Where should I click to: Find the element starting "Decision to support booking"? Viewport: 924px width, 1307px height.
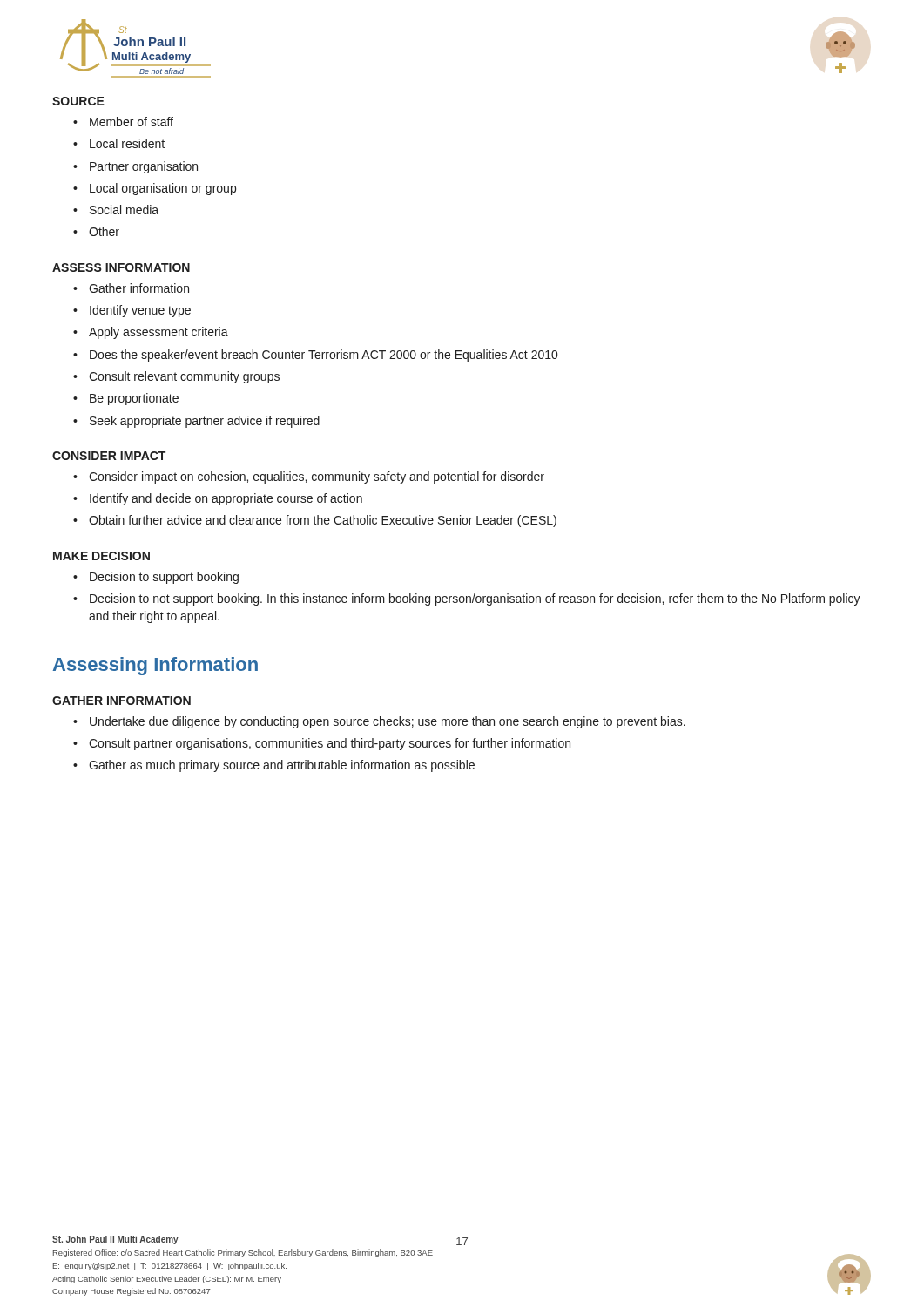[x=164, y=577]
